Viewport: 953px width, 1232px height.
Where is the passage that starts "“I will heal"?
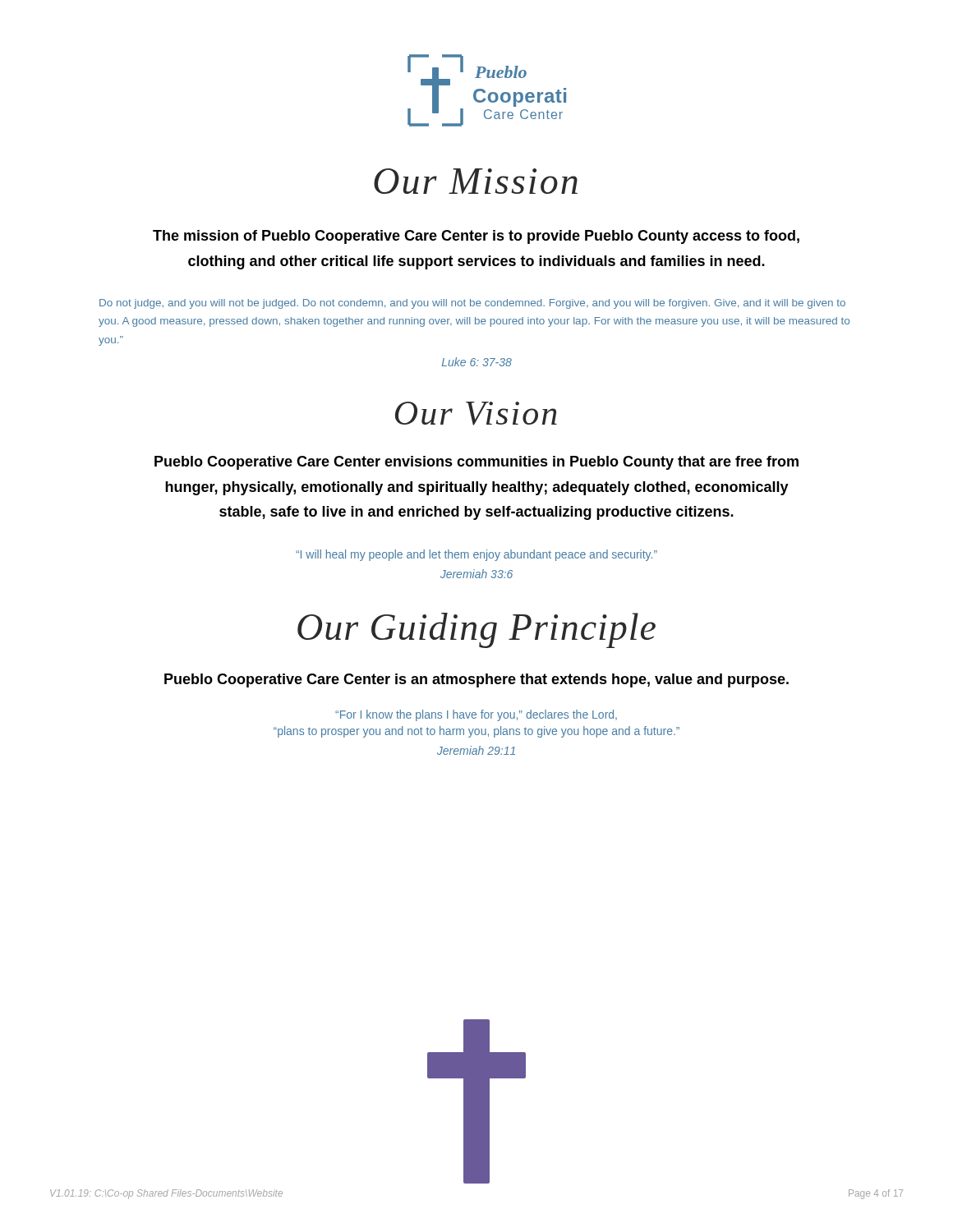pyautogui.click(x=476, y=554)
